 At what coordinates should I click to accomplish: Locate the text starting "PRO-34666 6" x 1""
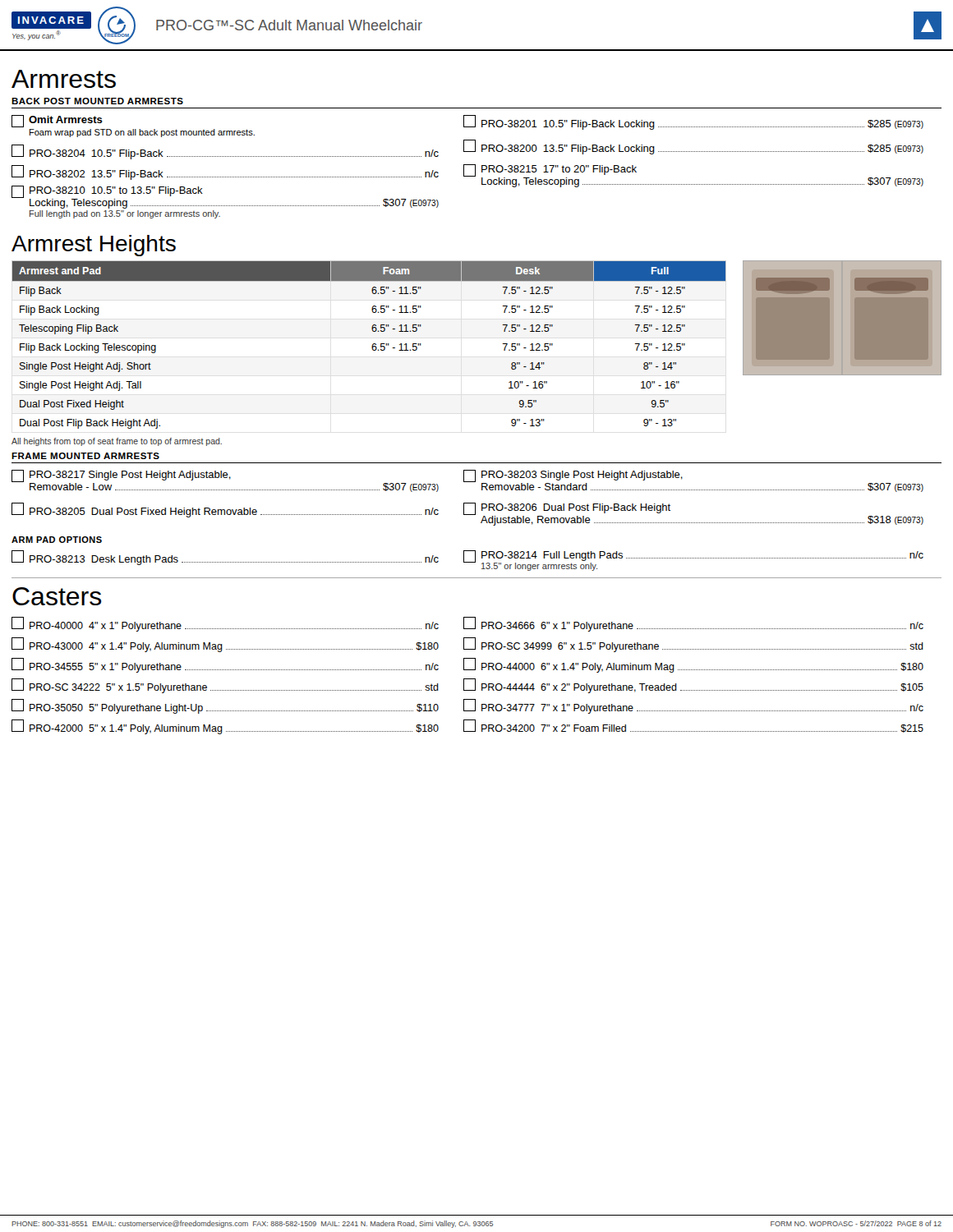pyautogui.click(x=693, y=623)
